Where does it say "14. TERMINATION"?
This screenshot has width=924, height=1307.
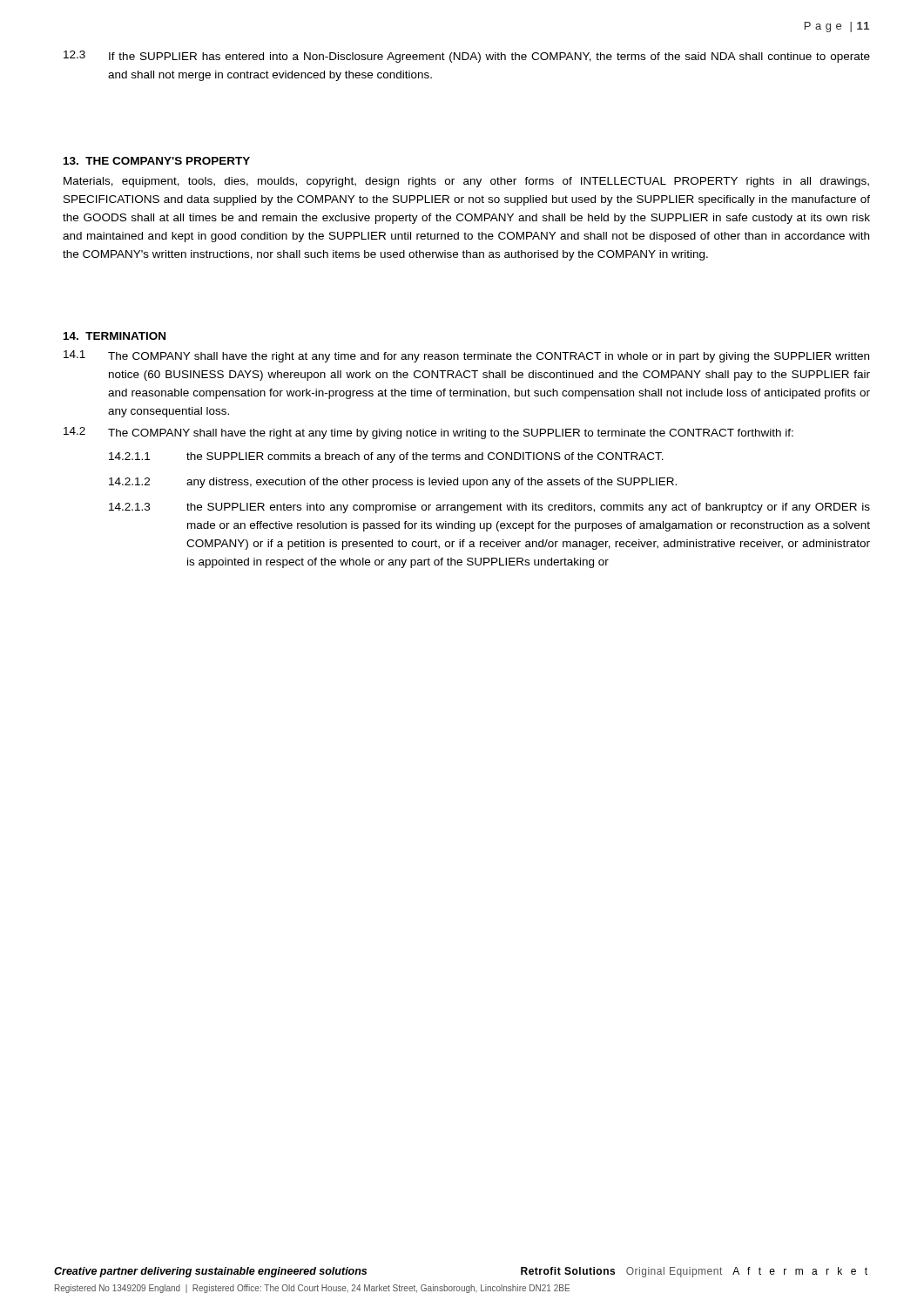click(115, 336)
